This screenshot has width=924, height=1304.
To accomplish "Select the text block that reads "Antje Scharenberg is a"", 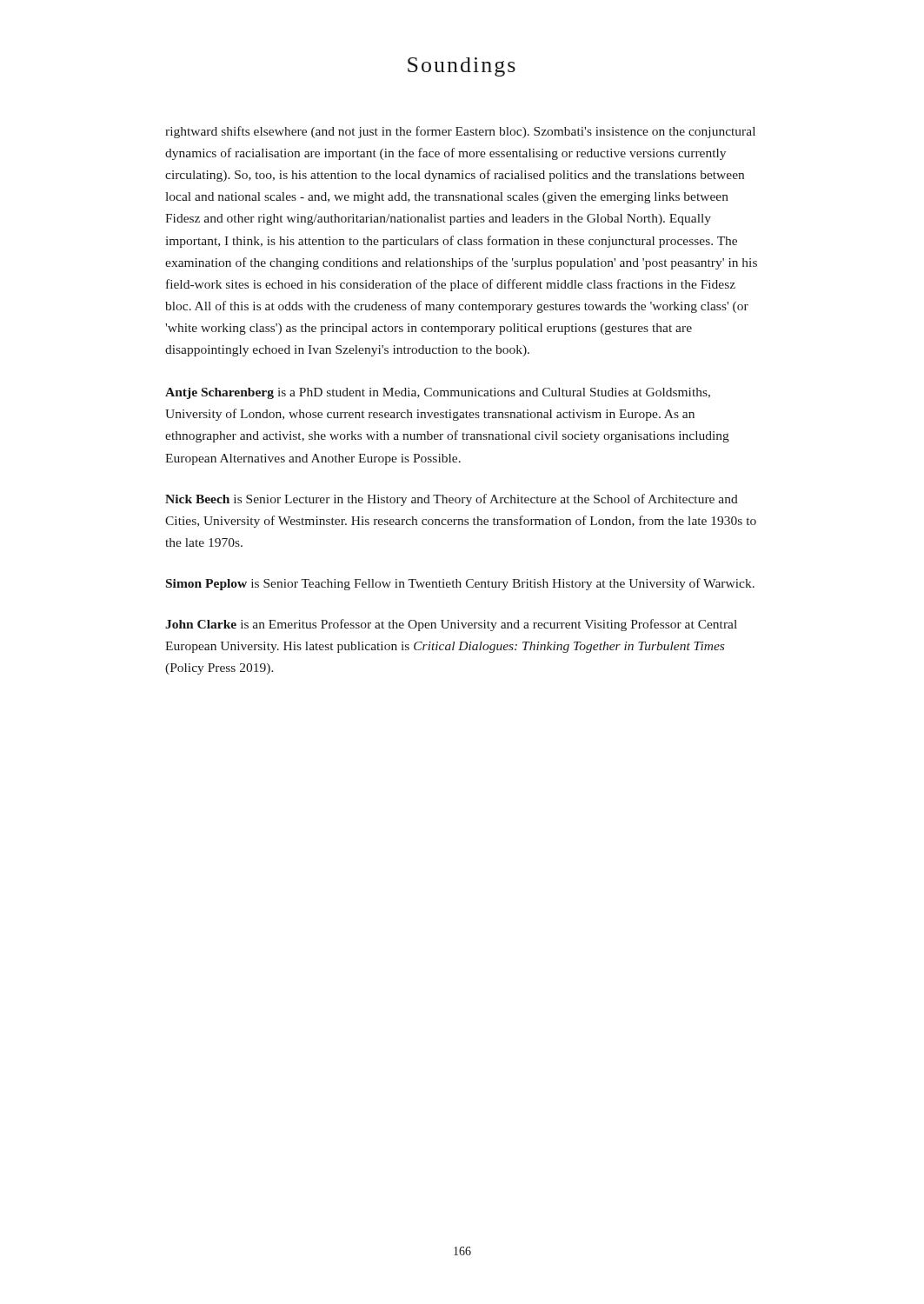I will pos(447,425).
